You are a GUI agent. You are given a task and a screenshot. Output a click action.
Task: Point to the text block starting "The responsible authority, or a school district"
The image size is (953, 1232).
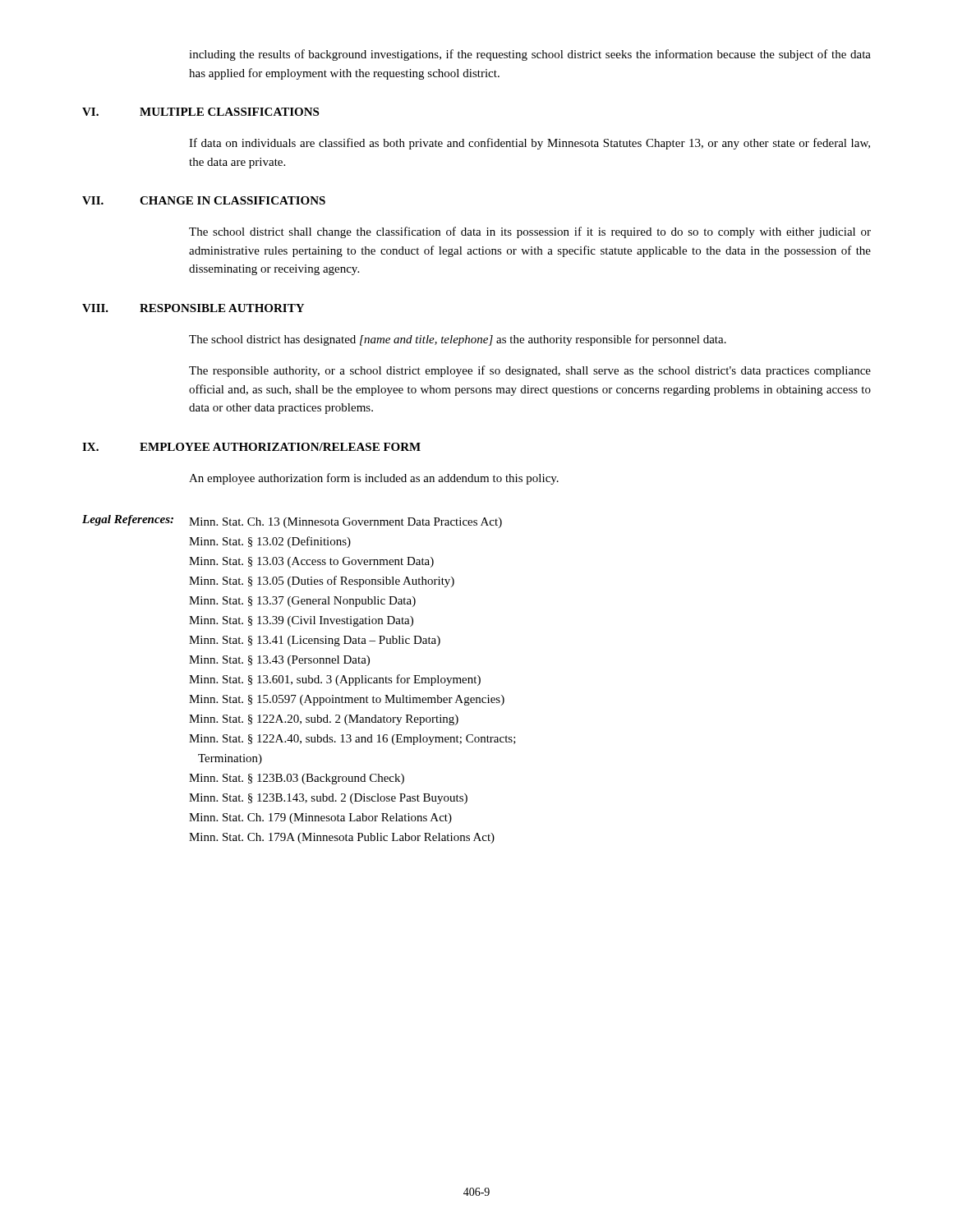(x=530, y=389)
